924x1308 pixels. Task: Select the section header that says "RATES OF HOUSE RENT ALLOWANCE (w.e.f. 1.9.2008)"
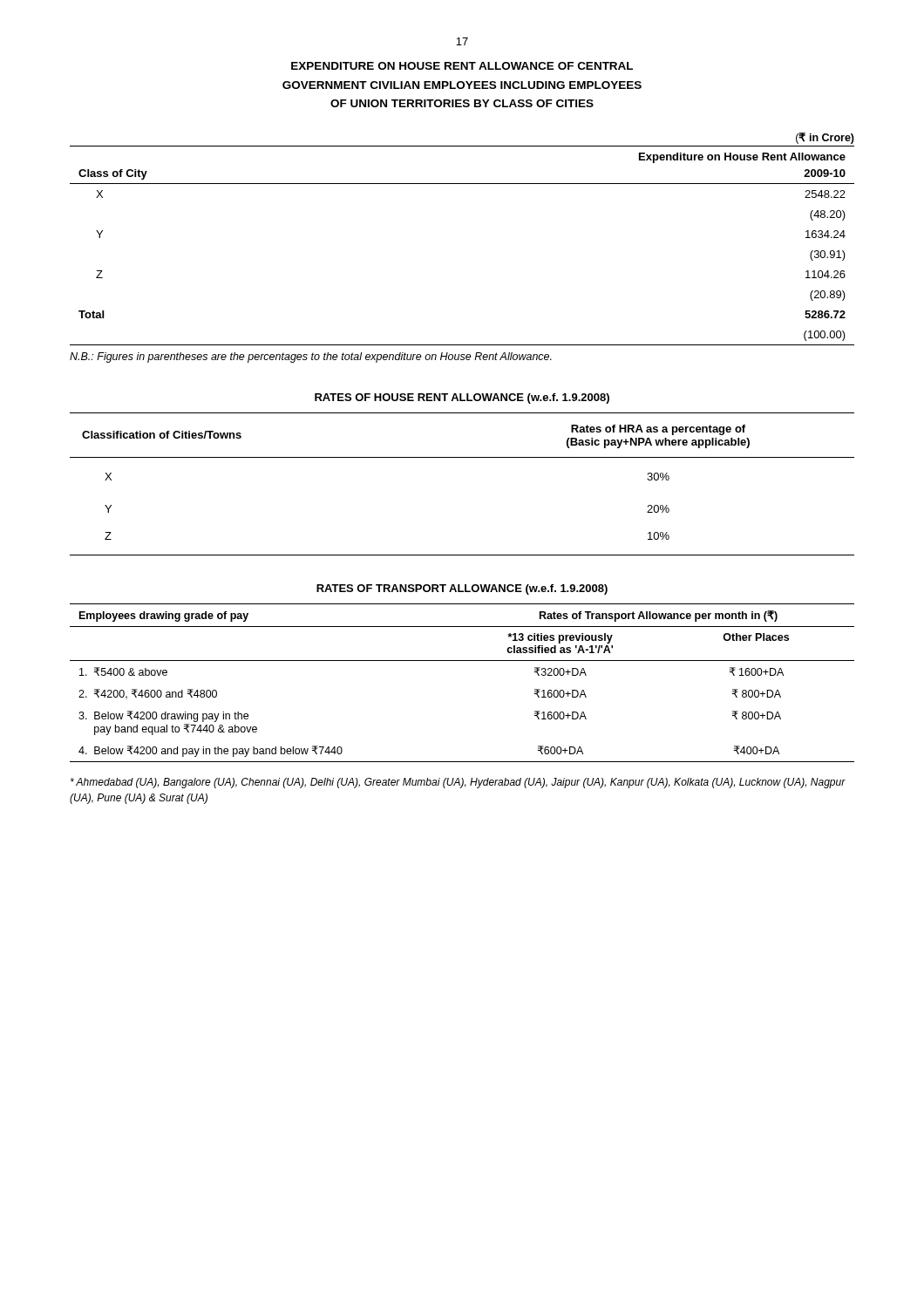462,397
